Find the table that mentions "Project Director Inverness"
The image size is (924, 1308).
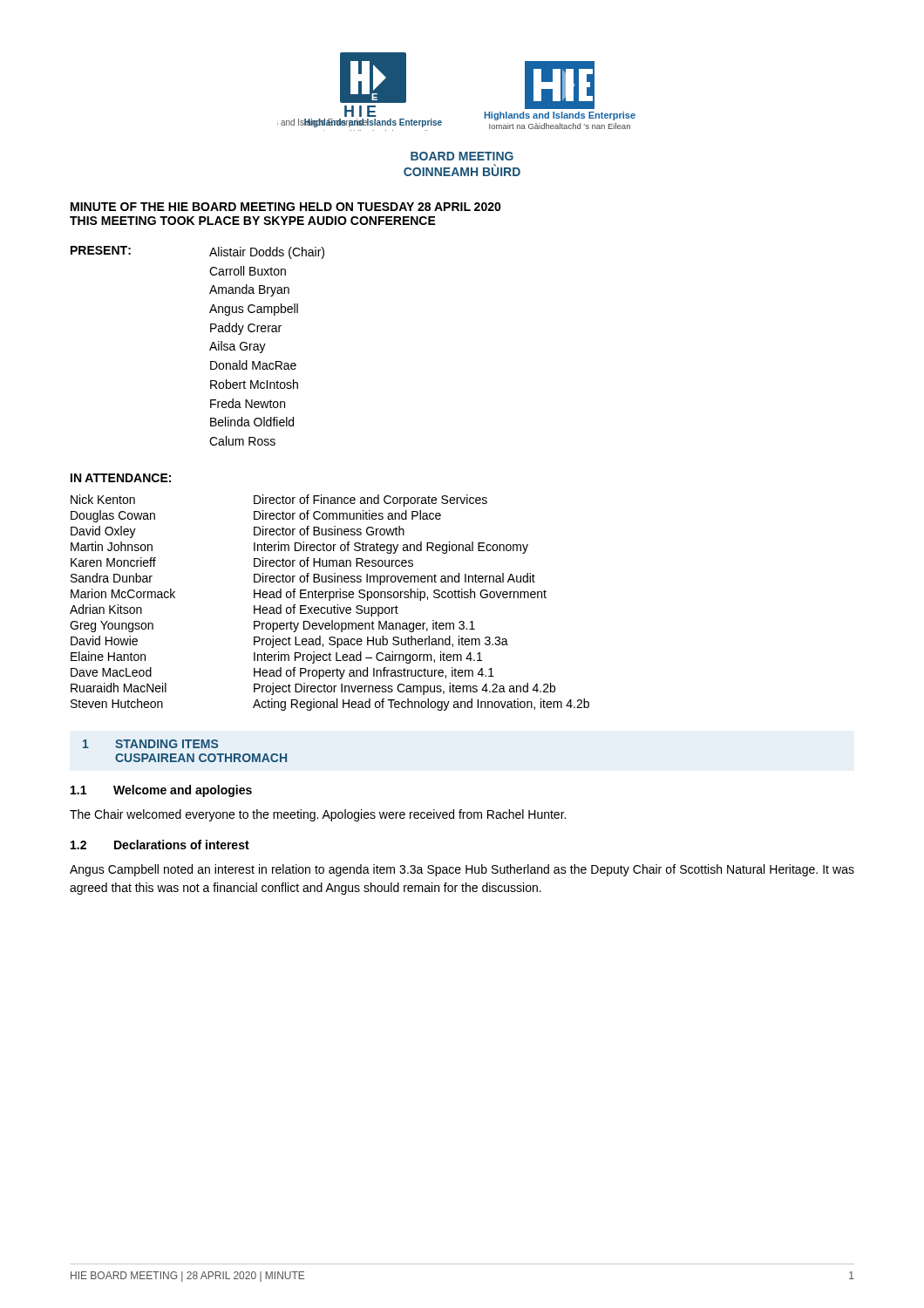(x=462, y=601)
